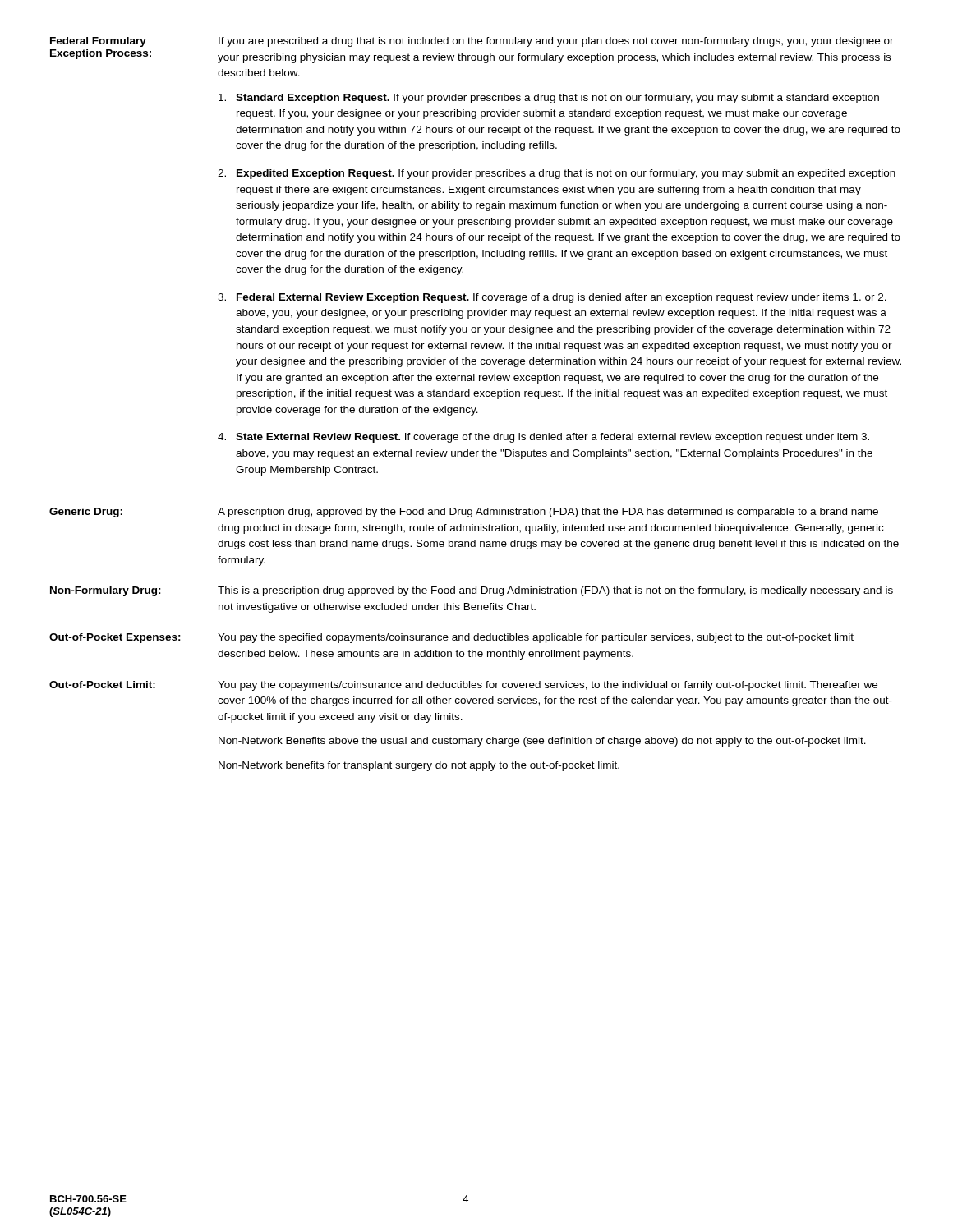Image resolution: width=953 pixels, height=1232 pixels.
Task: Find the block on this page that starts "Non-Network benefits for"
Action: coord(419,765)
